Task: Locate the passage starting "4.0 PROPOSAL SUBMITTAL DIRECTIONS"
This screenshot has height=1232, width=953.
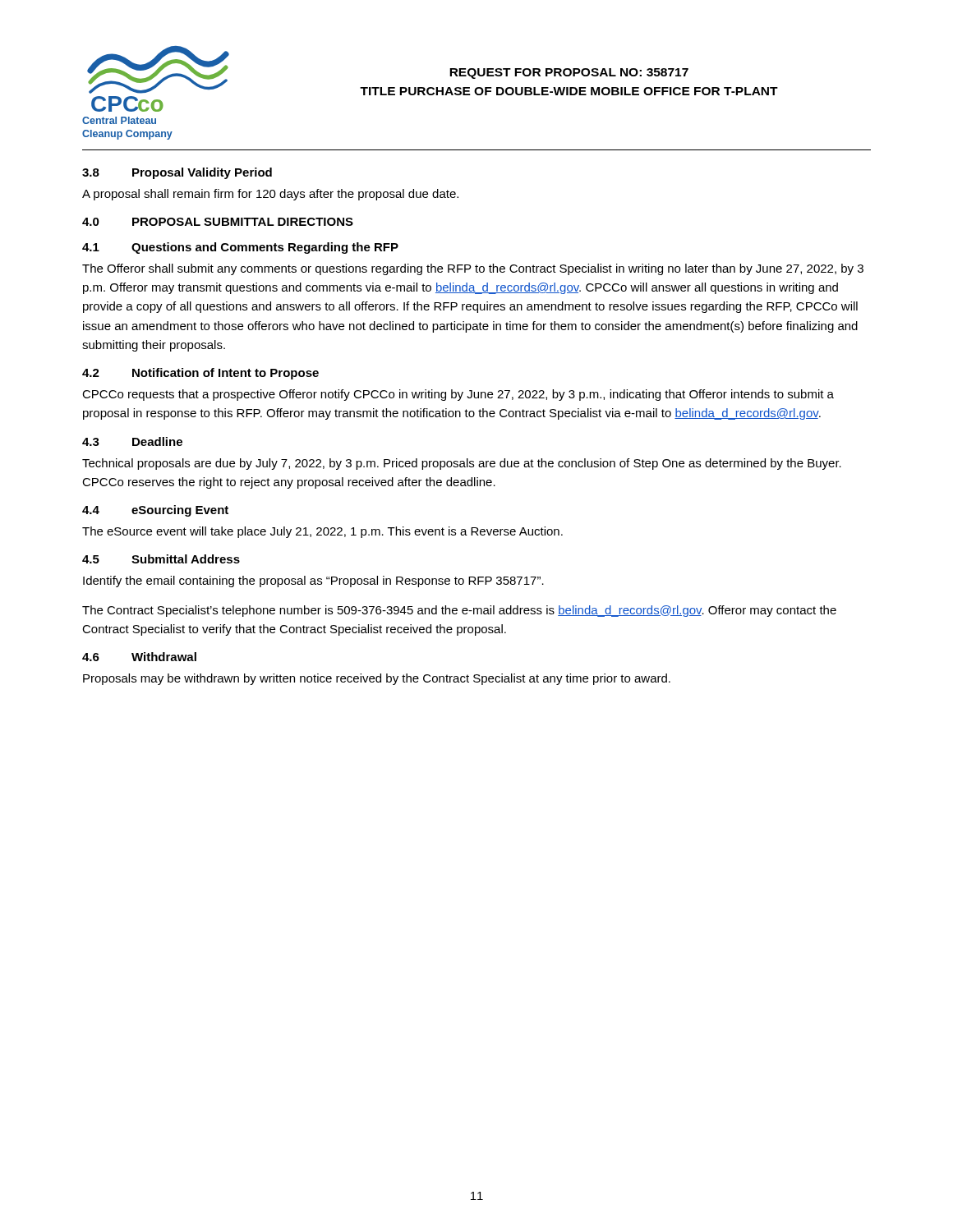Action: click(218, 221)
